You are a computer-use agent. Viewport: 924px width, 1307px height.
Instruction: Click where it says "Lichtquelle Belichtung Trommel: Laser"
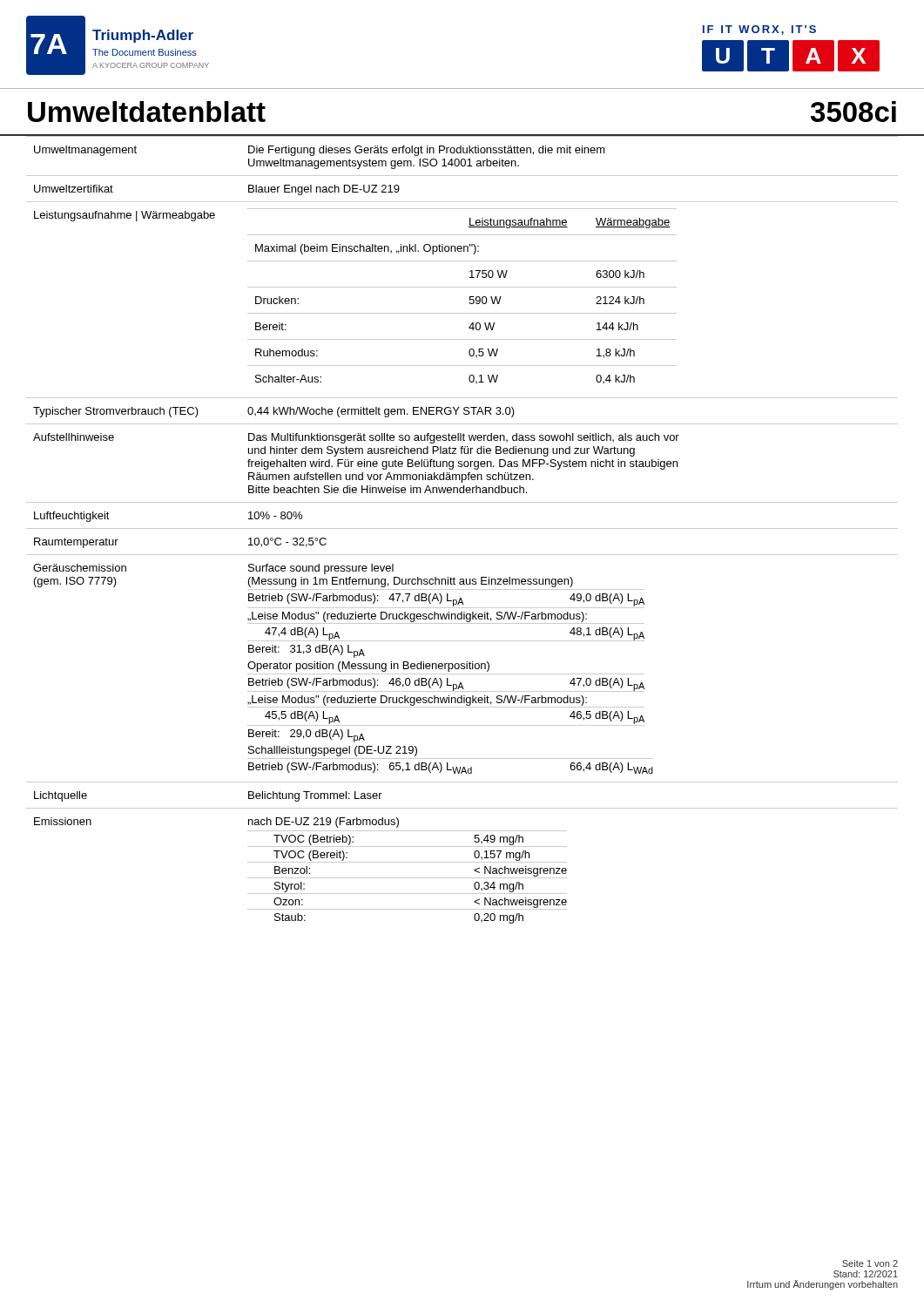[x=58, y=796]
